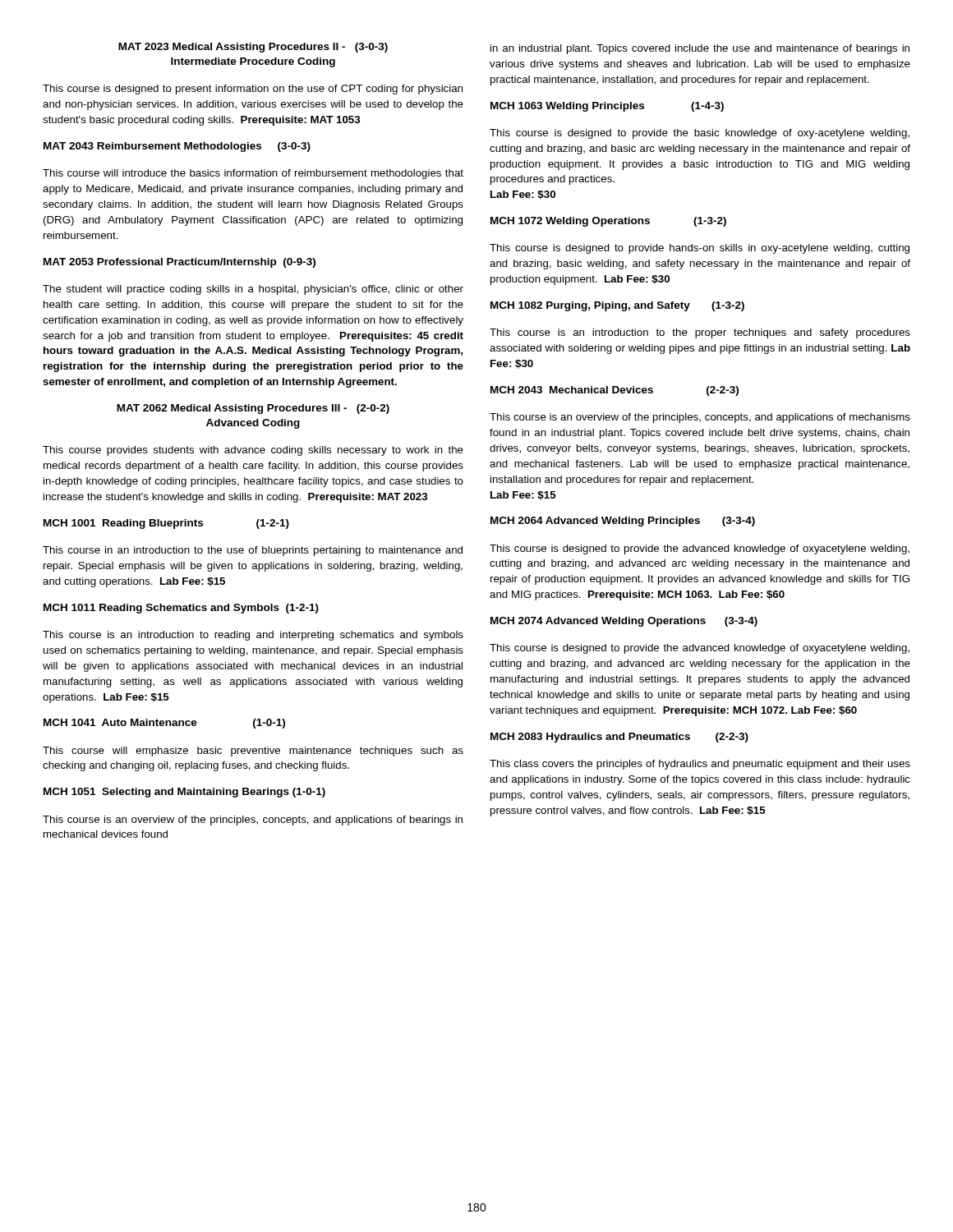
Task: Point to the block starting "MAT 2023 Medical Assisting Procedures II"
Action: 253,54
